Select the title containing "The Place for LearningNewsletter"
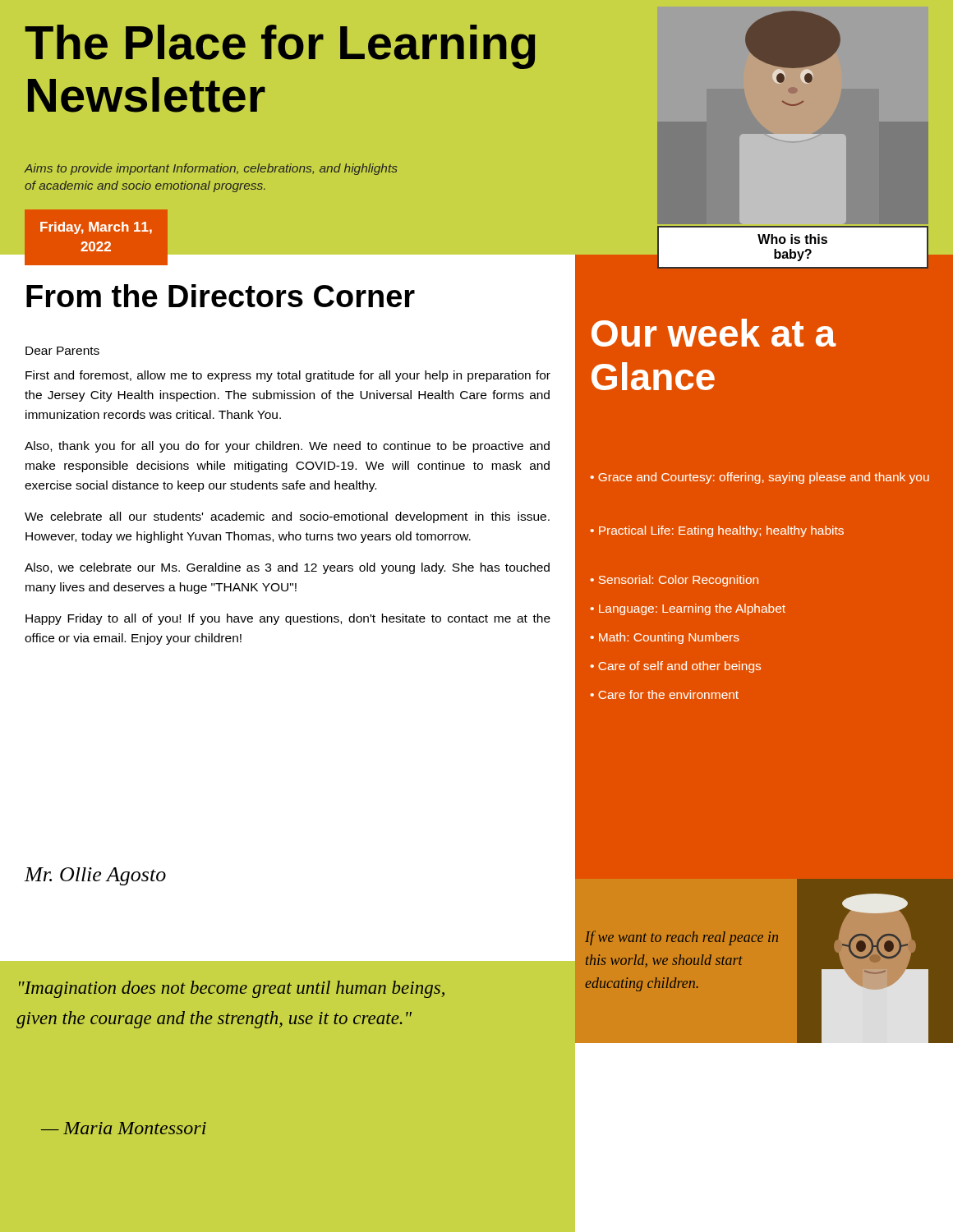 pyautogui.click(x=312, y=69)
